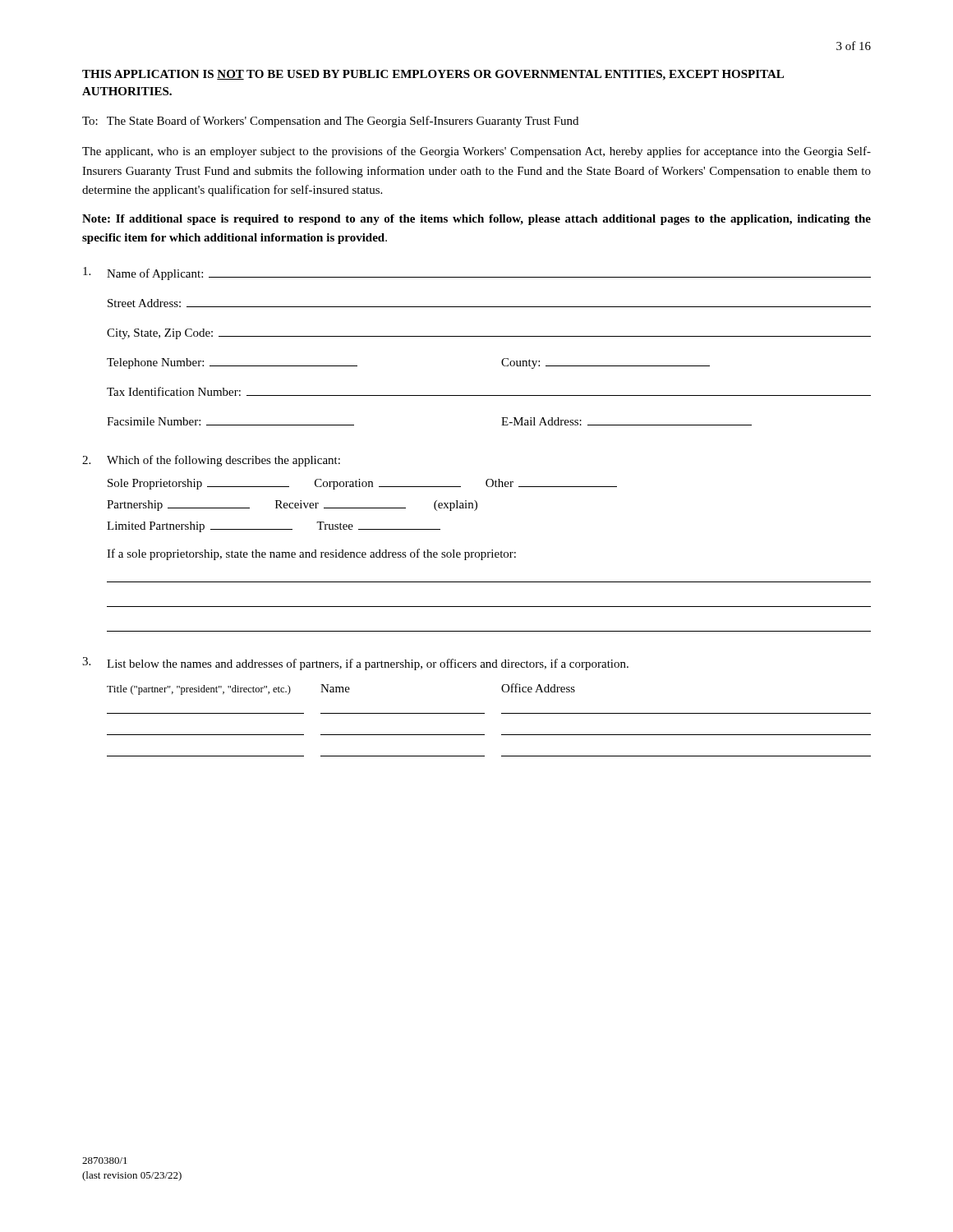Locate the text block that says "Name of Applicant: Street Address: City,"
The image size is (953, 1232).
click(x=477, y=274)
